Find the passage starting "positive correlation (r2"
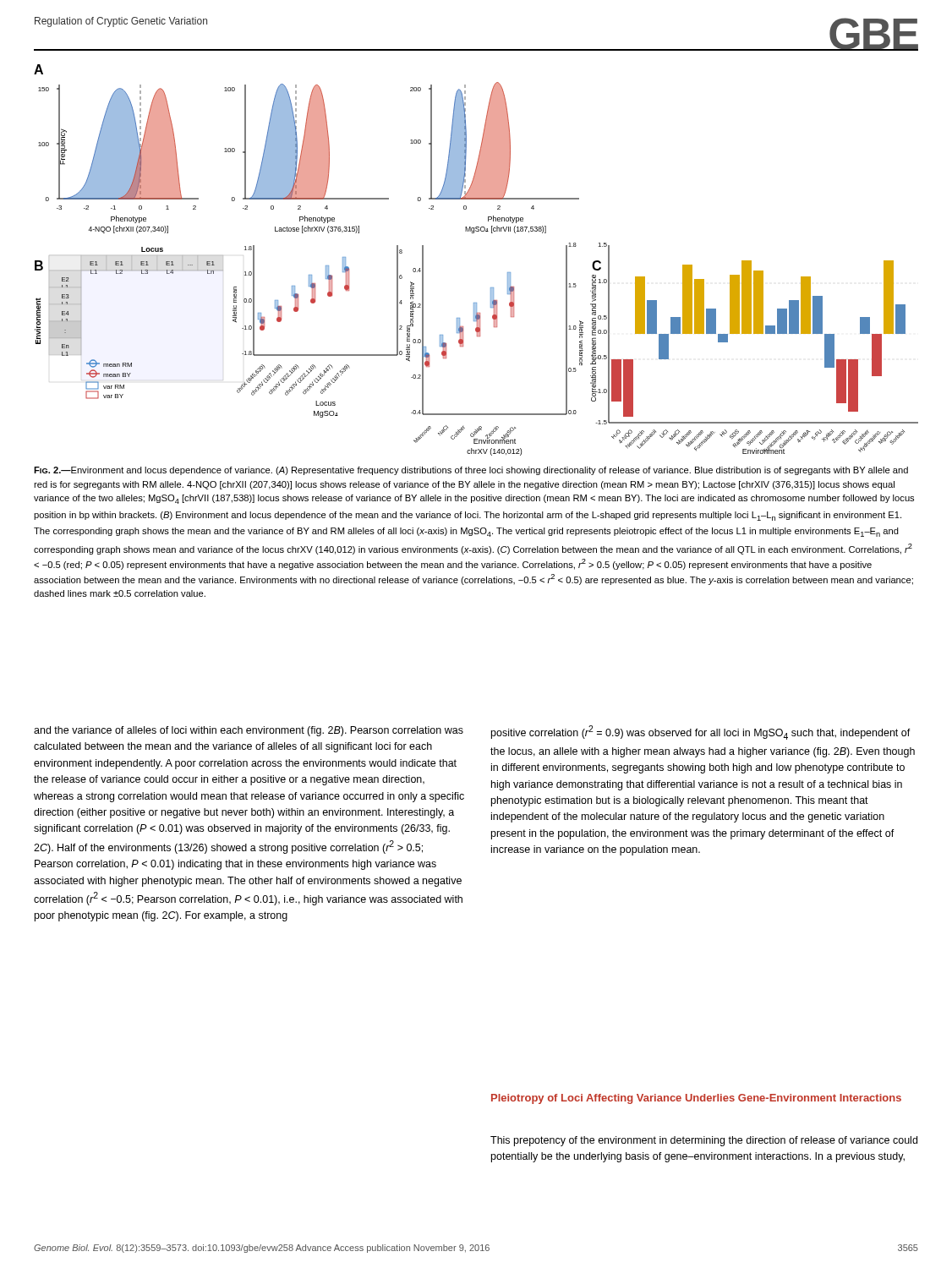The image size is (952, 1268). (x=703, y=790)
